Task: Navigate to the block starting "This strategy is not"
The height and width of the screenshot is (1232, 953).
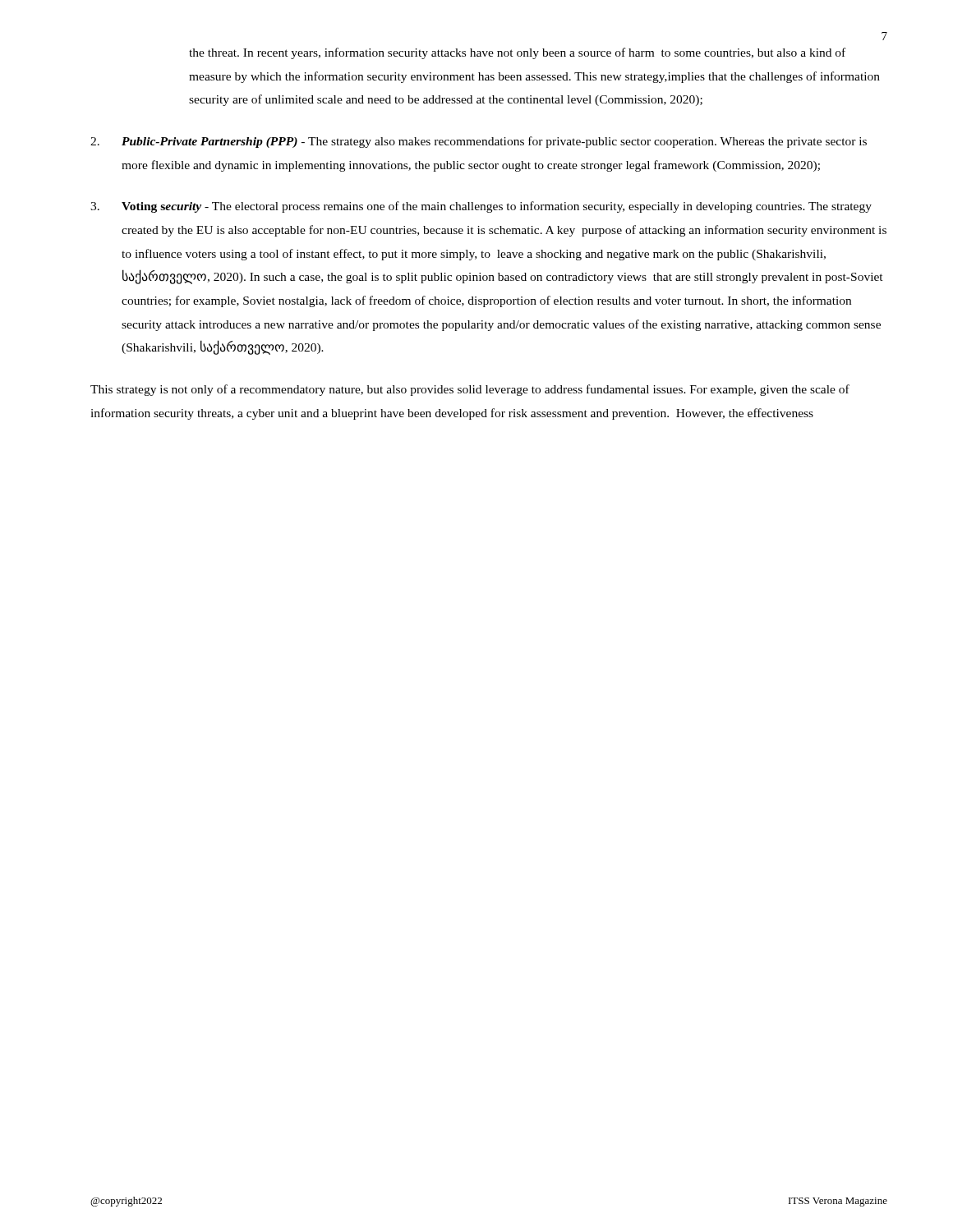Action: click(470, 401)
